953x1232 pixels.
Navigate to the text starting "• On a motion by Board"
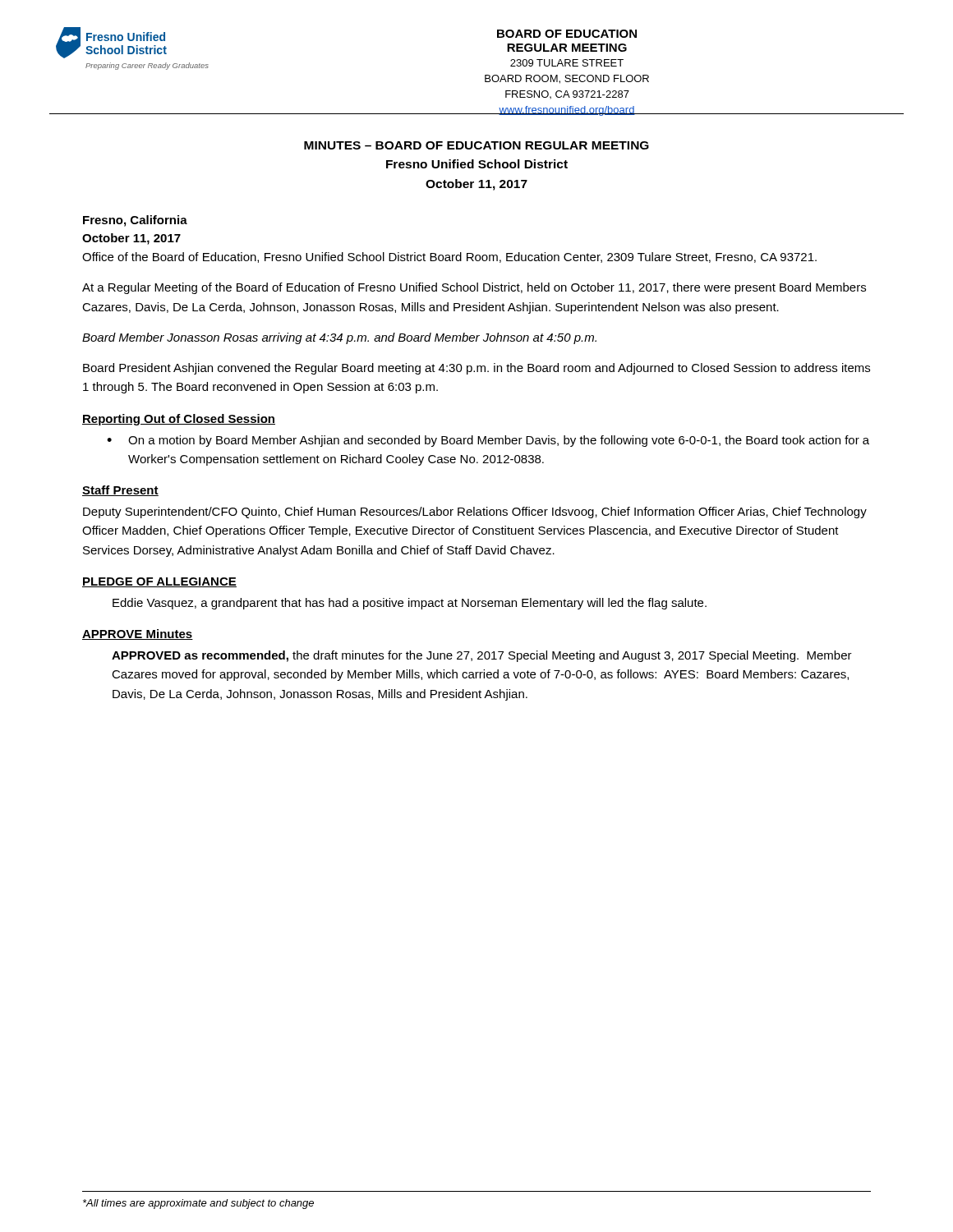pos(489,449)
